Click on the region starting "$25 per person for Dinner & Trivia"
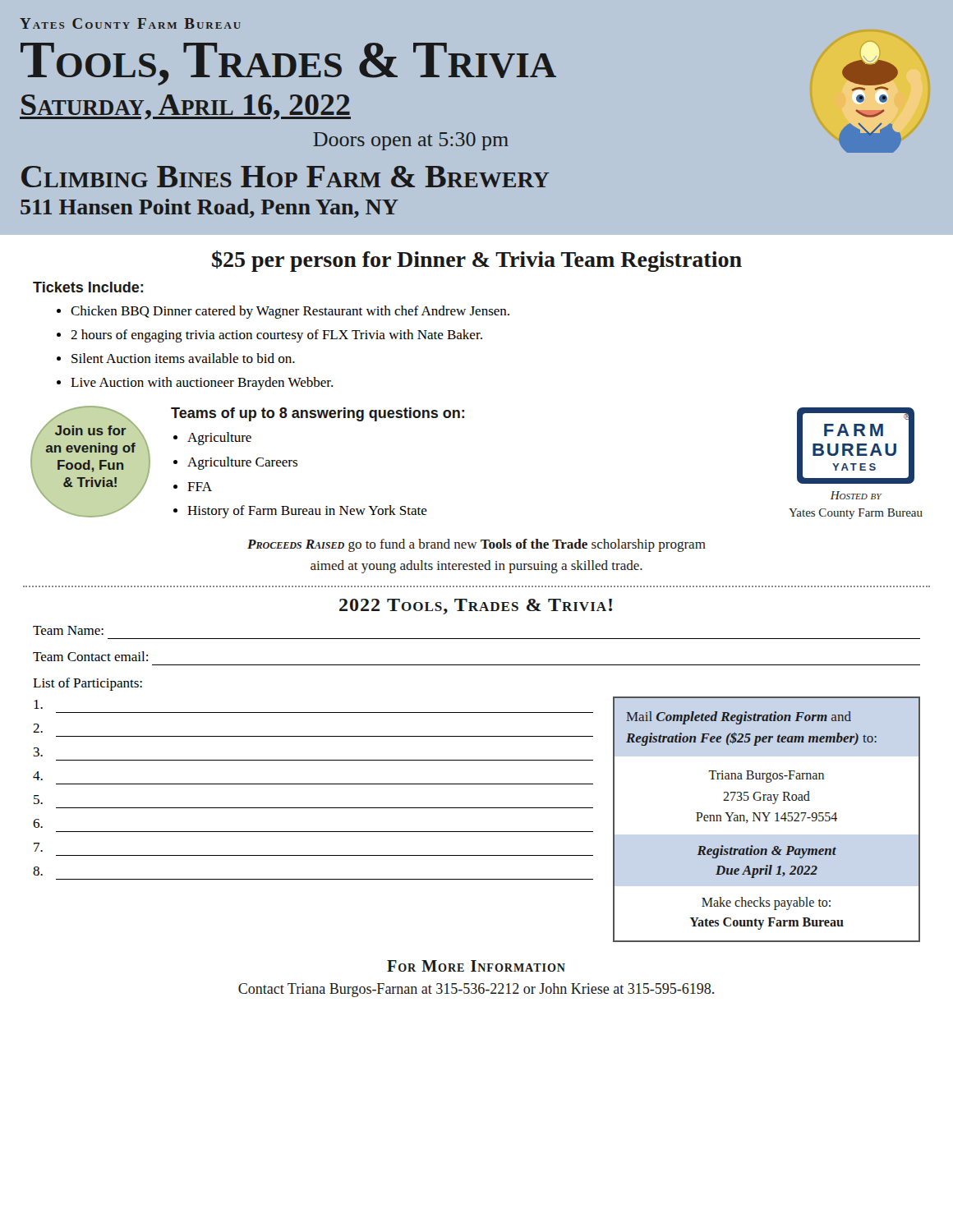953x1232 pixels. point(476,260)
